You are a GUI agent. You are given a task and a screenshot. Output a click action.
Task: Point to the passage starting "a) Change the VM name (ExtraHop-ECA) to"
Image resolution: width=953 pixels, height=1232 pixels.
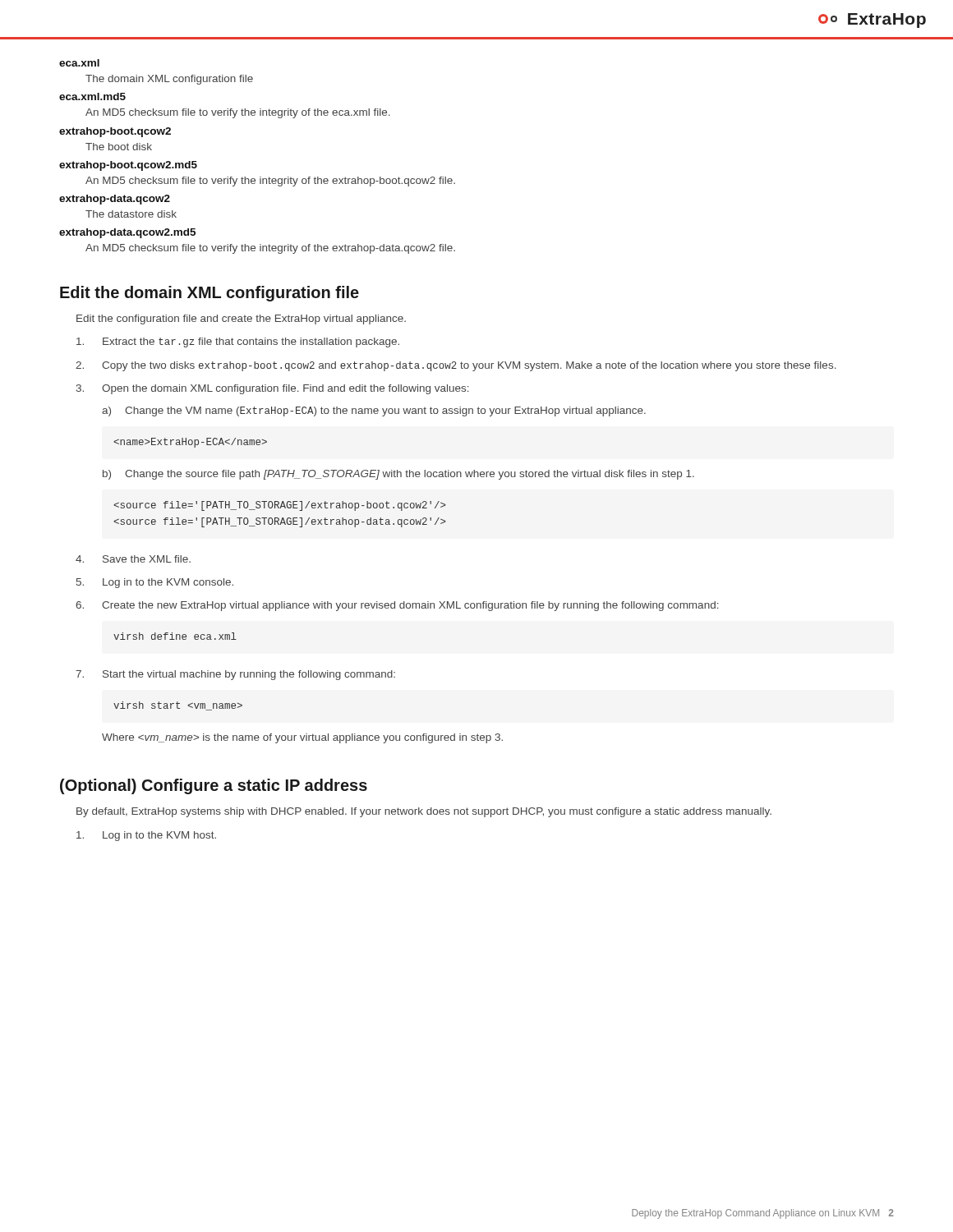coord(498,411)
